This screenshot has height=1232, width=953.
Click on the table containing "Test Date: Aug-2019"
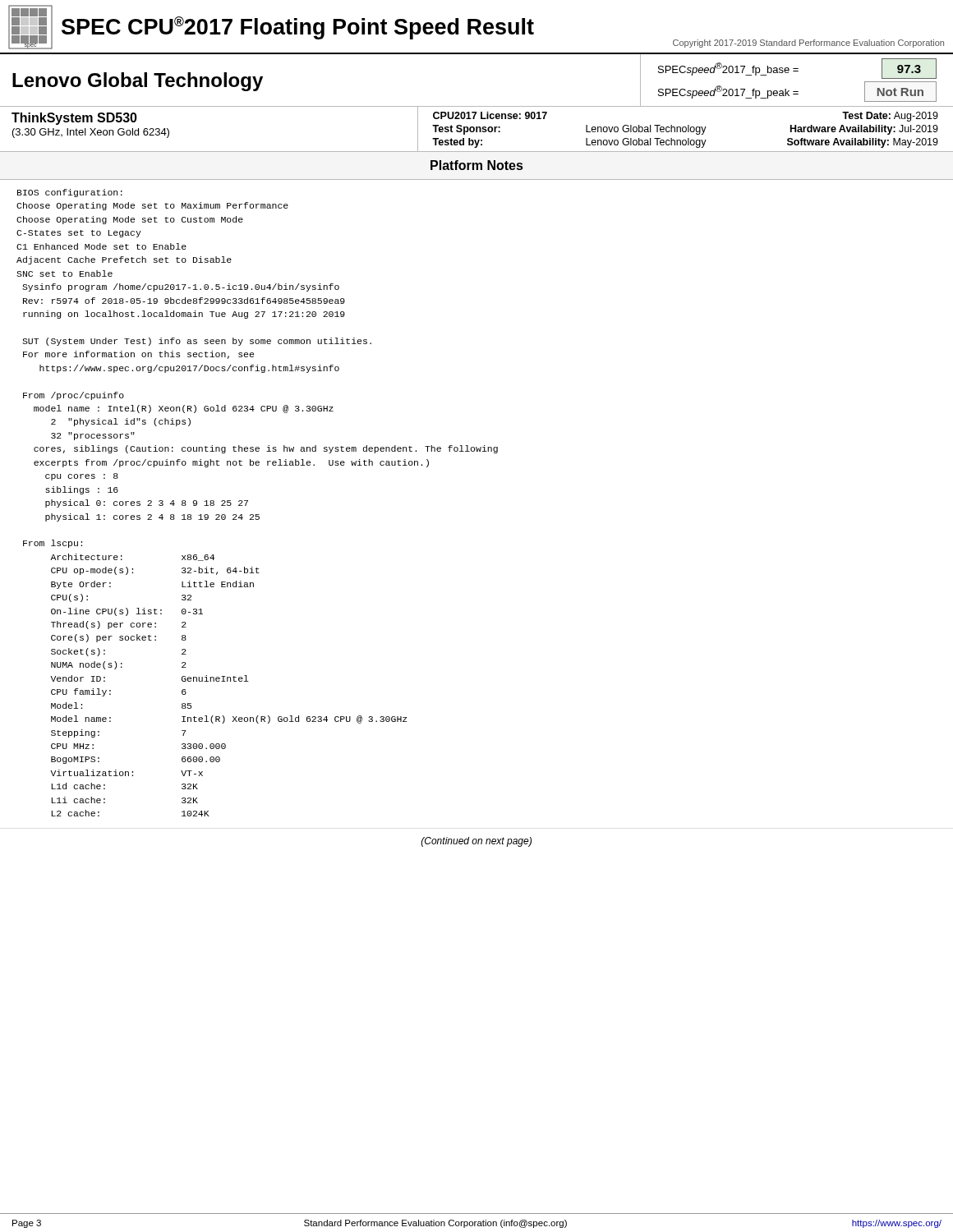coord(685,129)
